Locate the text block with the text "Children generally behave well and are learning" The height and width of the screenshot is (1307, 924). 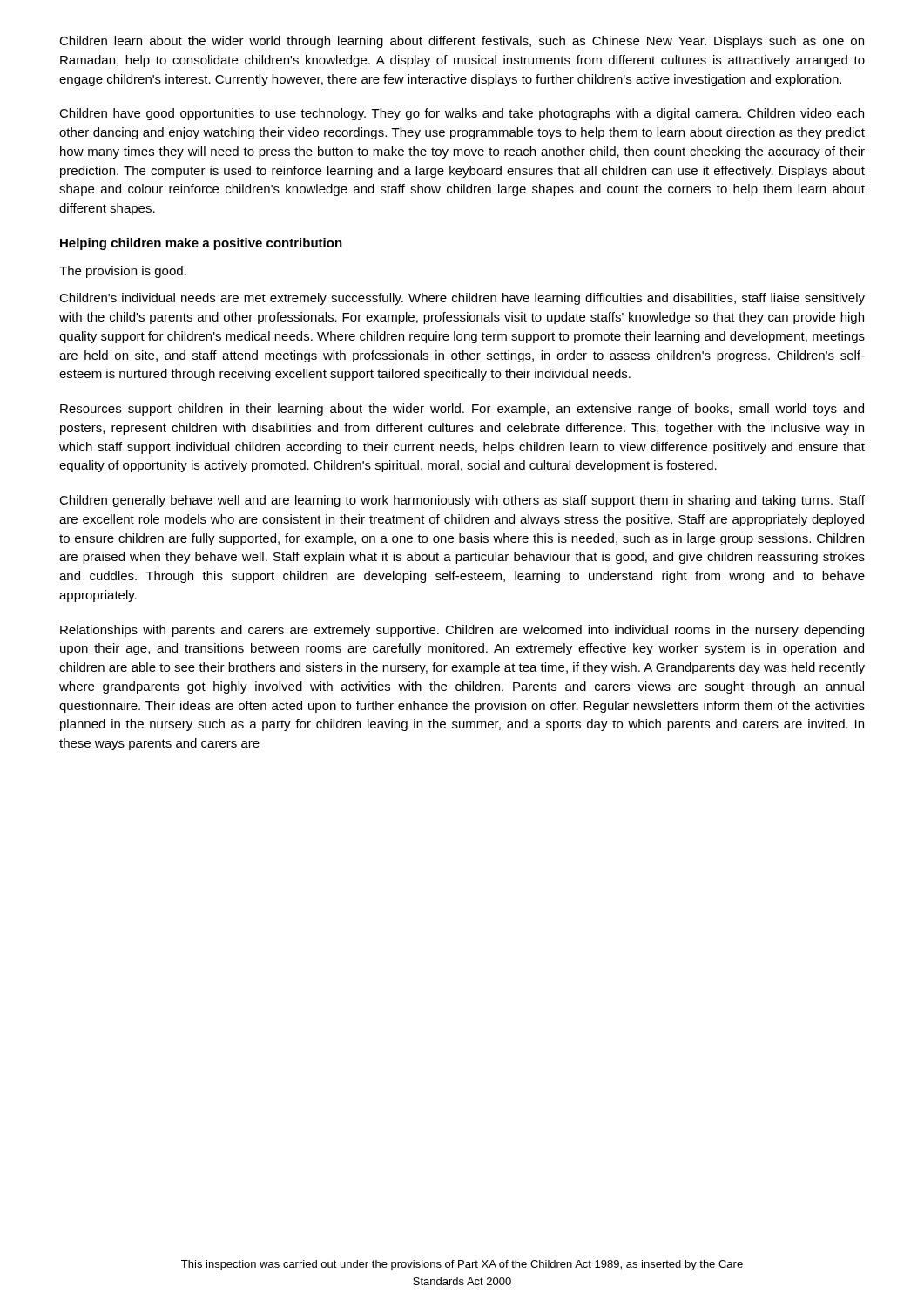[x=462, y=547]
